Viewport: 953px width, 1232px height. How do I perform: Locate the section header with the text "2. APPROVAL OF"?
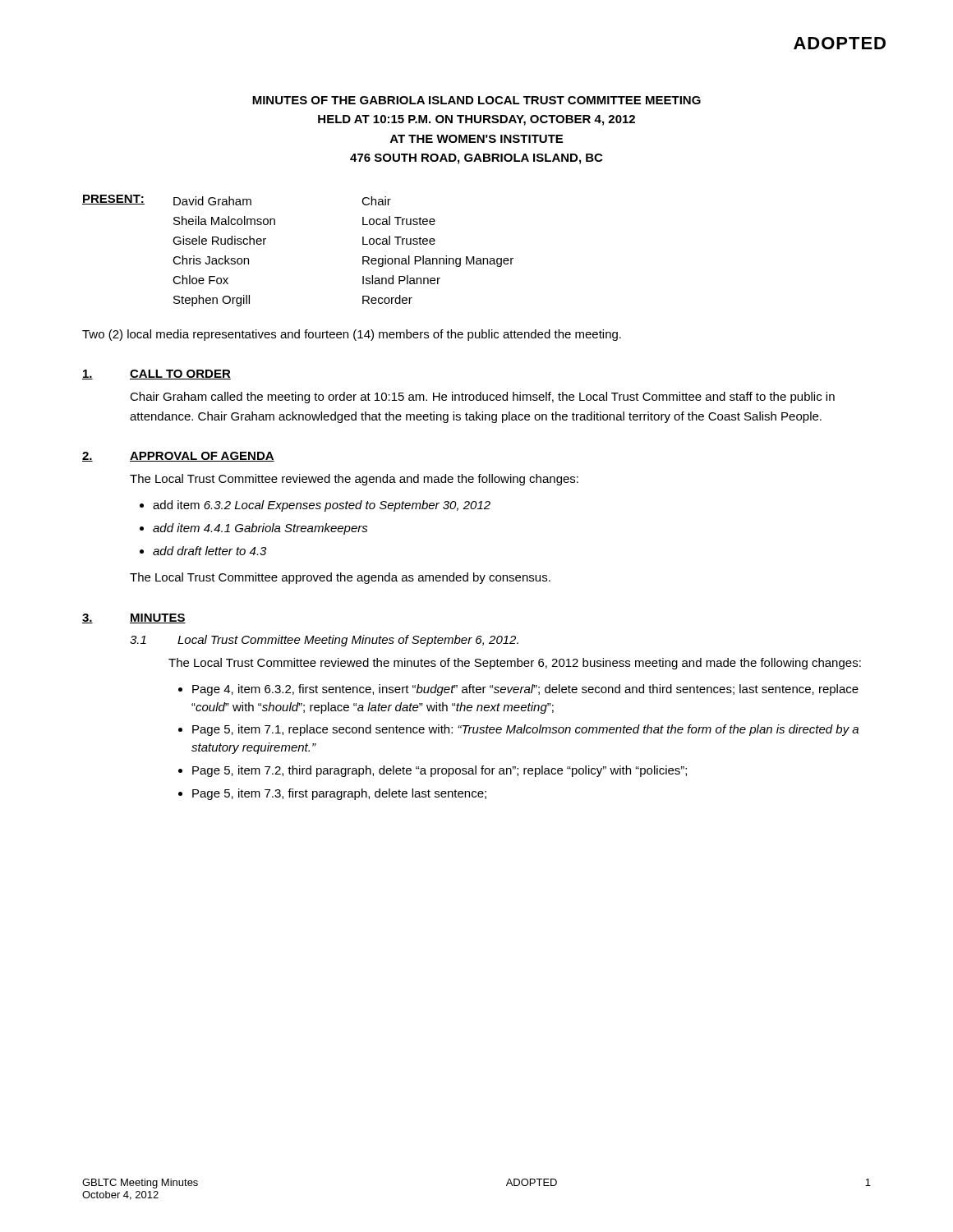[x=178, y=455]
